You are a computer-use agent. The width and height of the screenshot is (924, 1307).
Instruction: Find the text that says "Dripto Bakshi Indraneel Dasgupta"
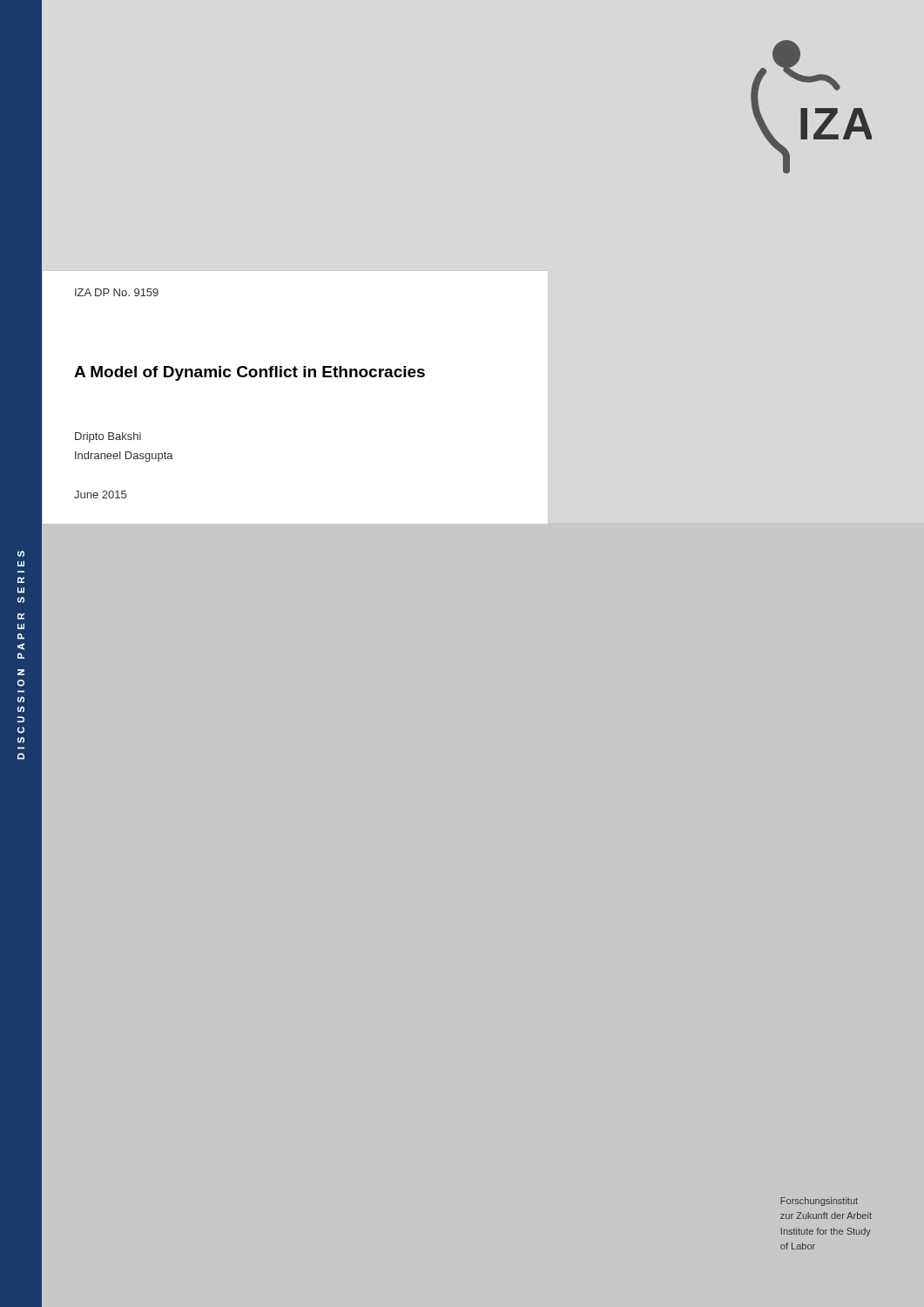pyautogui.click(x=123, y=446)
